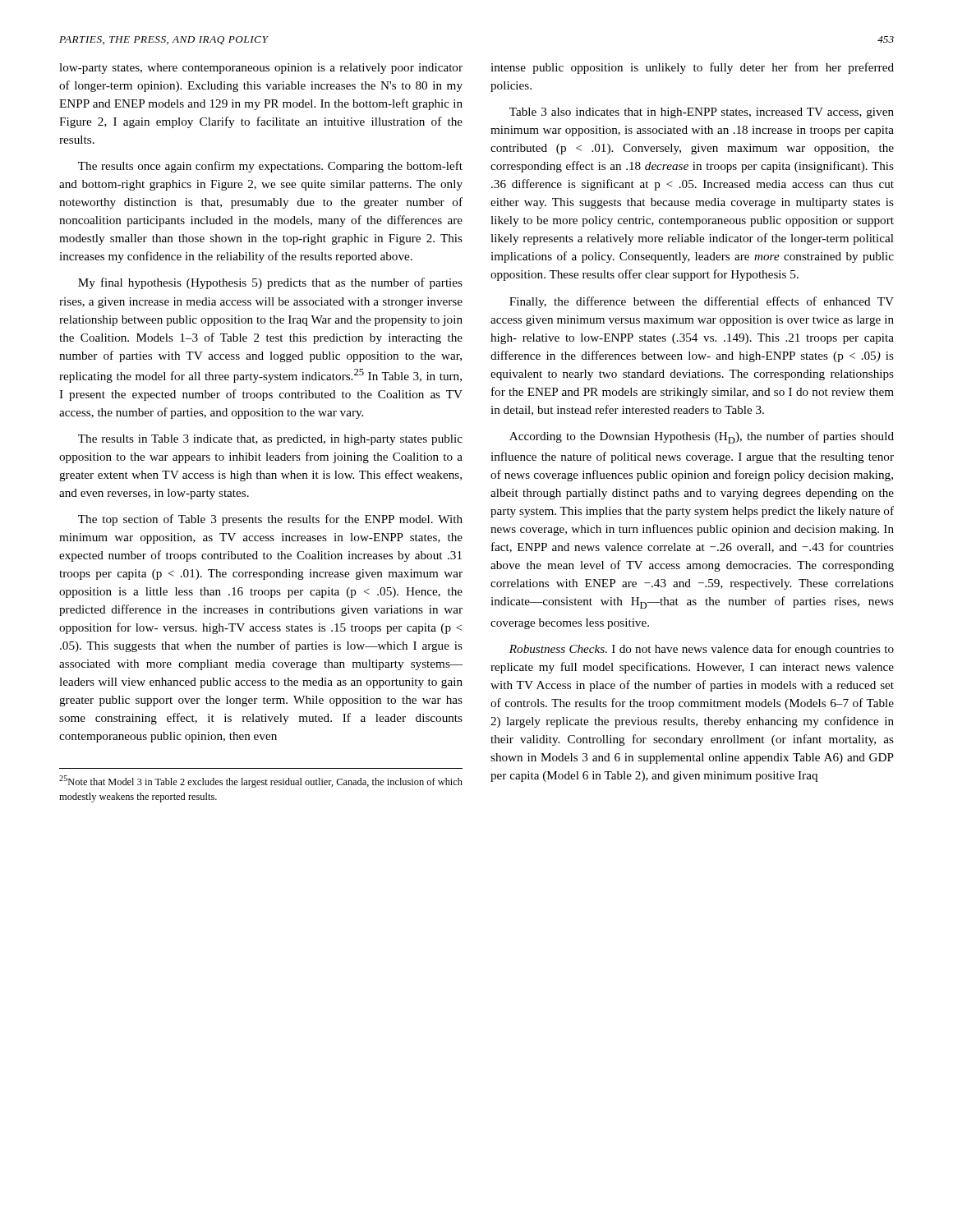Where is the passage that starts "Table 3 also indicates that in"?
This screenshot has width=953, height=1232.
(692, 193)
